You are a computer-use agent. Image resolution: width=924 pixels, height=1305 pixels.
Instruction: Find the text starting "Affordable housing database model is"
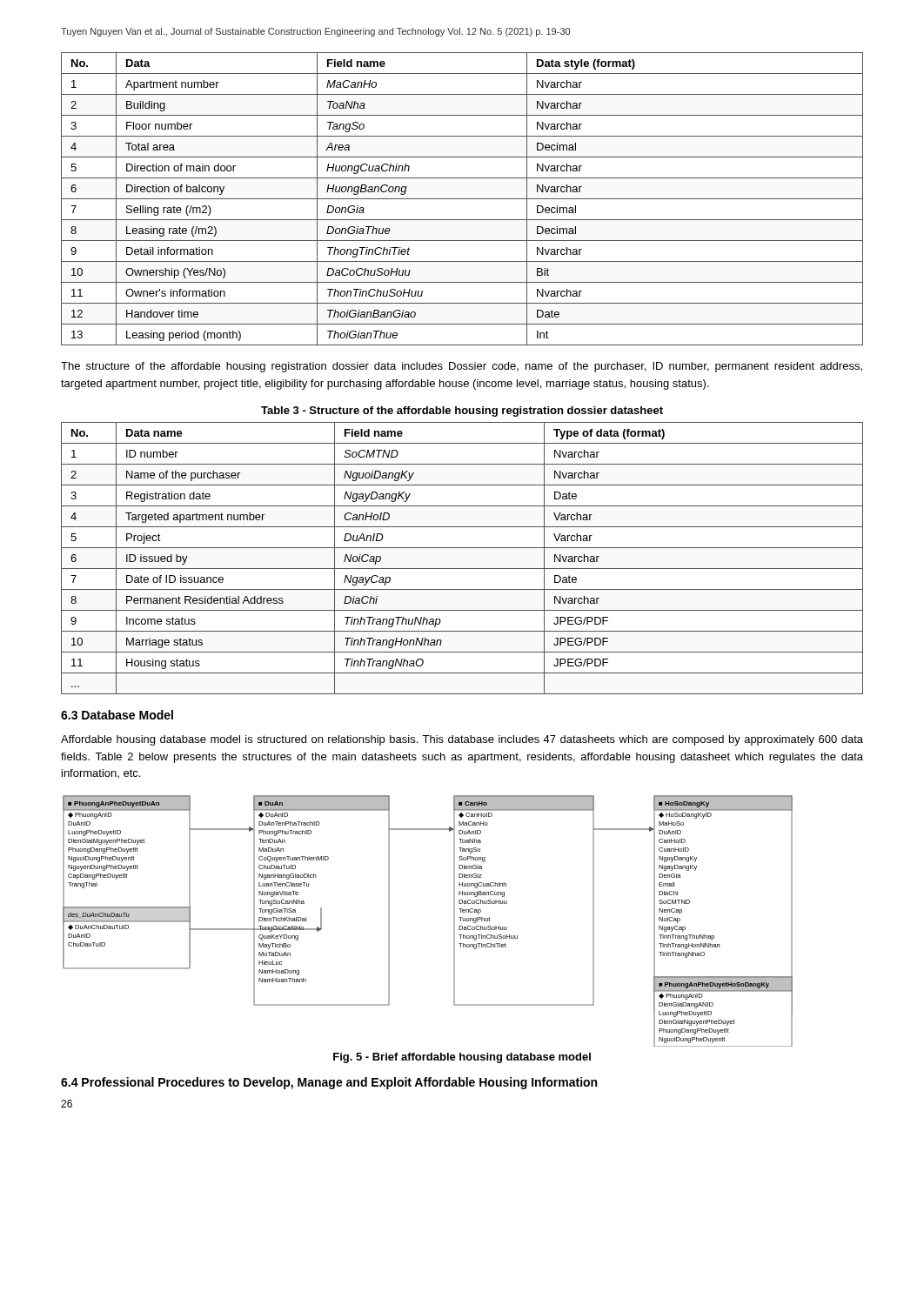[x=462, y=756]
